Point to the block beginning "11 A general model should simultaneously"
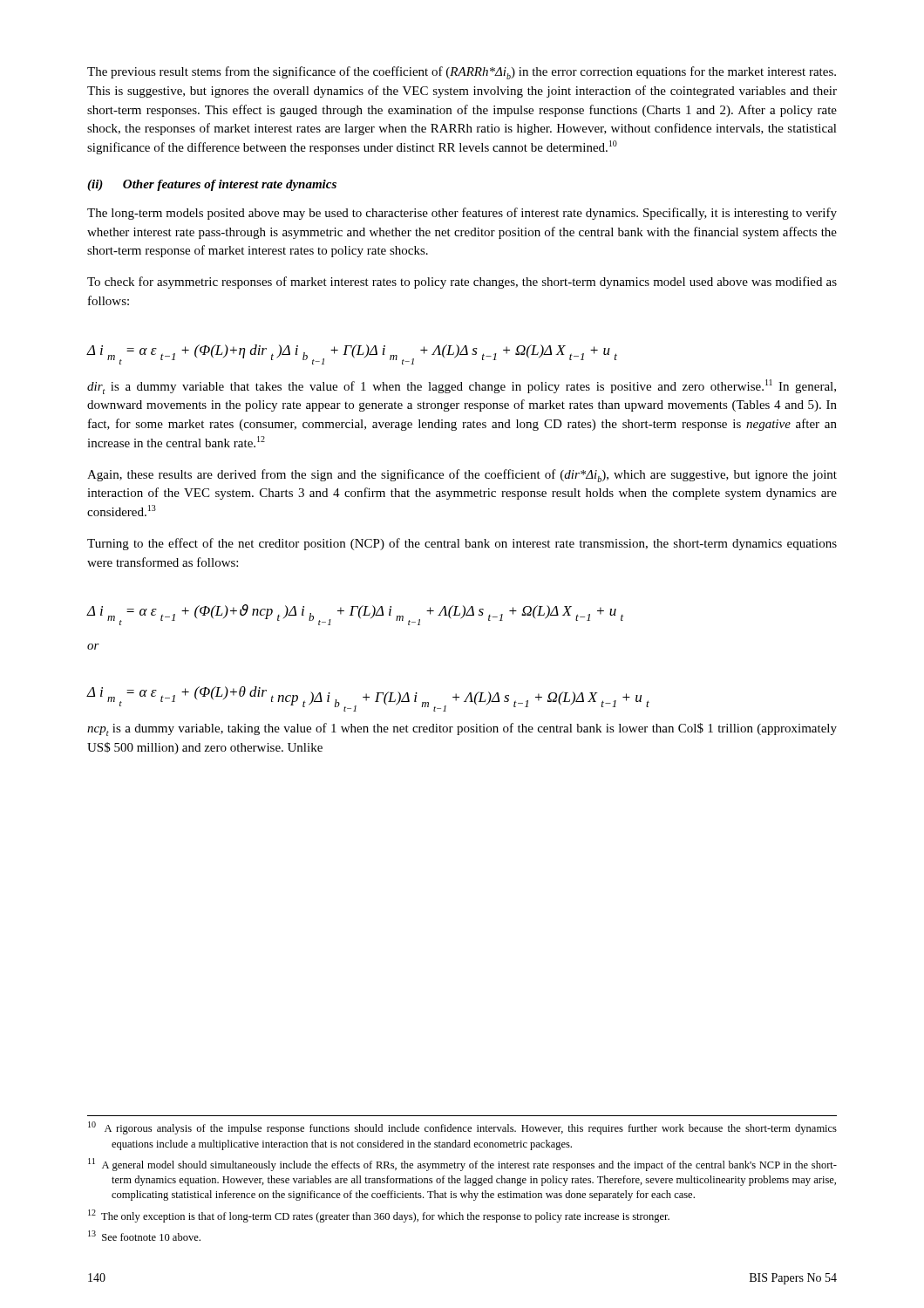Viewport: 924px width, 1308px height. coord(462,1179)
